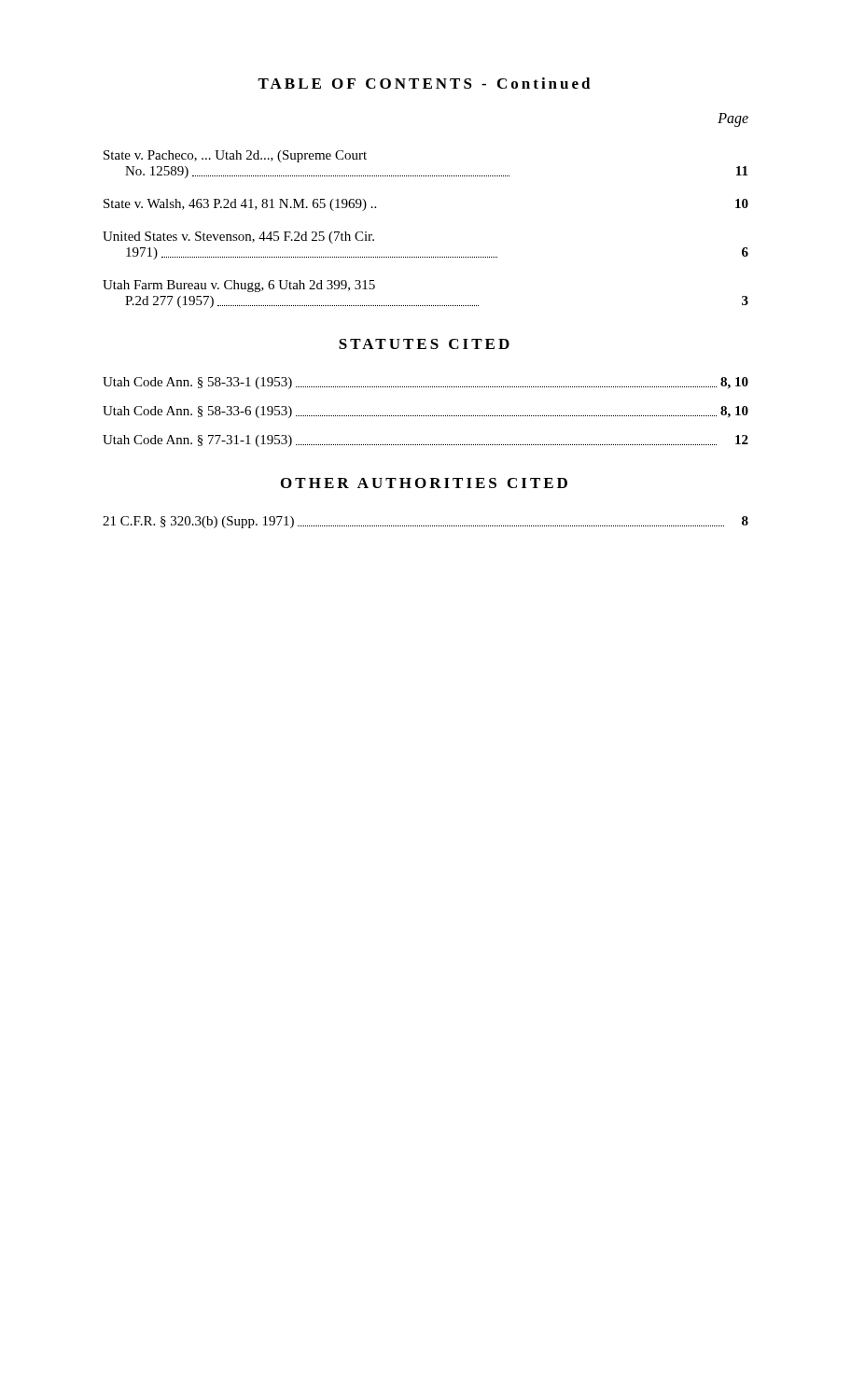Image resolution: width=851 pixels, height=1400 pixels.
Task: Find the list item that says "State v. Pacheco, ..."
Action: point(235,156)
